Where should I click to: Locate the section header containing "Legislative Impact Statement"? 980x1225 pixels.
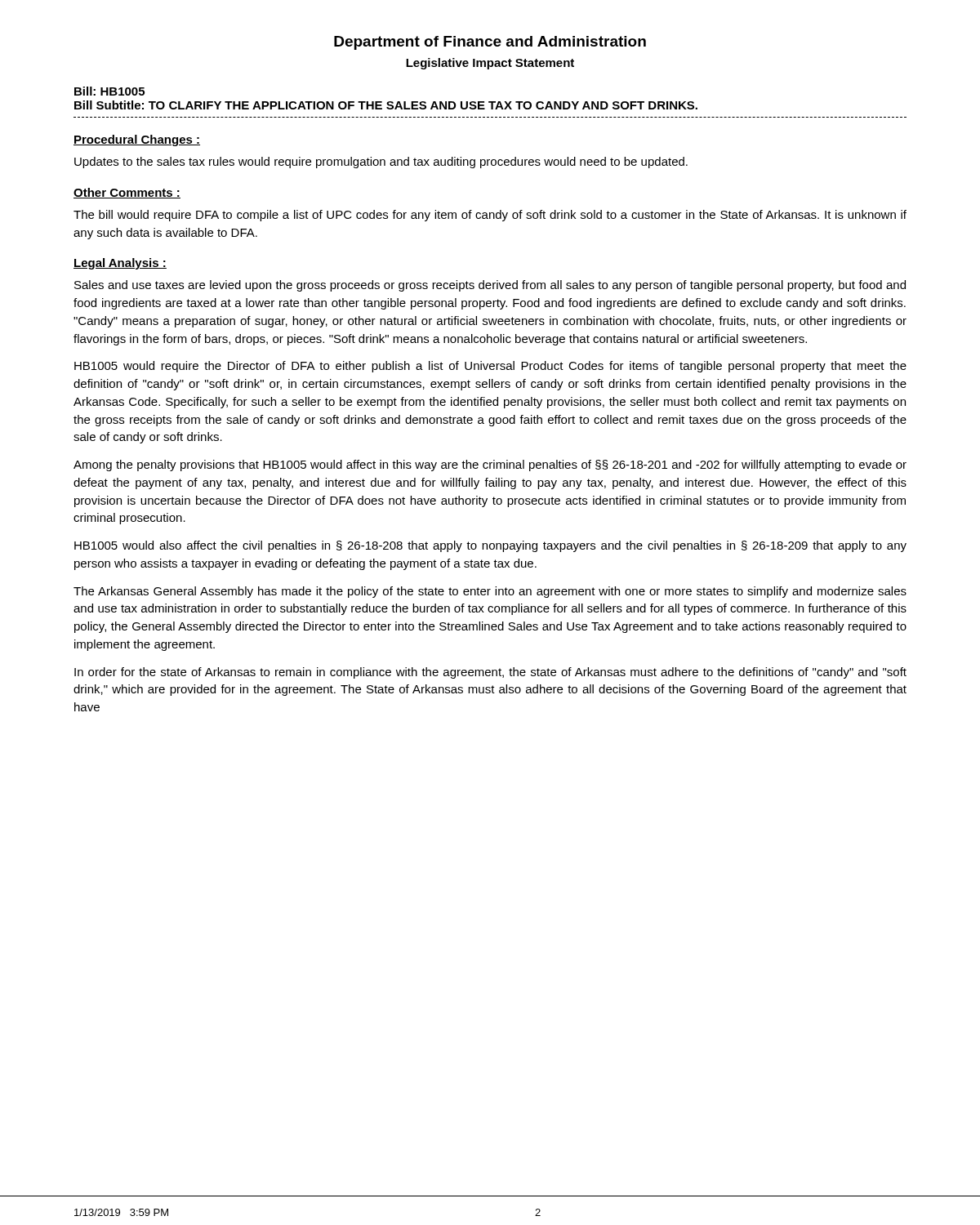(490, 62)
